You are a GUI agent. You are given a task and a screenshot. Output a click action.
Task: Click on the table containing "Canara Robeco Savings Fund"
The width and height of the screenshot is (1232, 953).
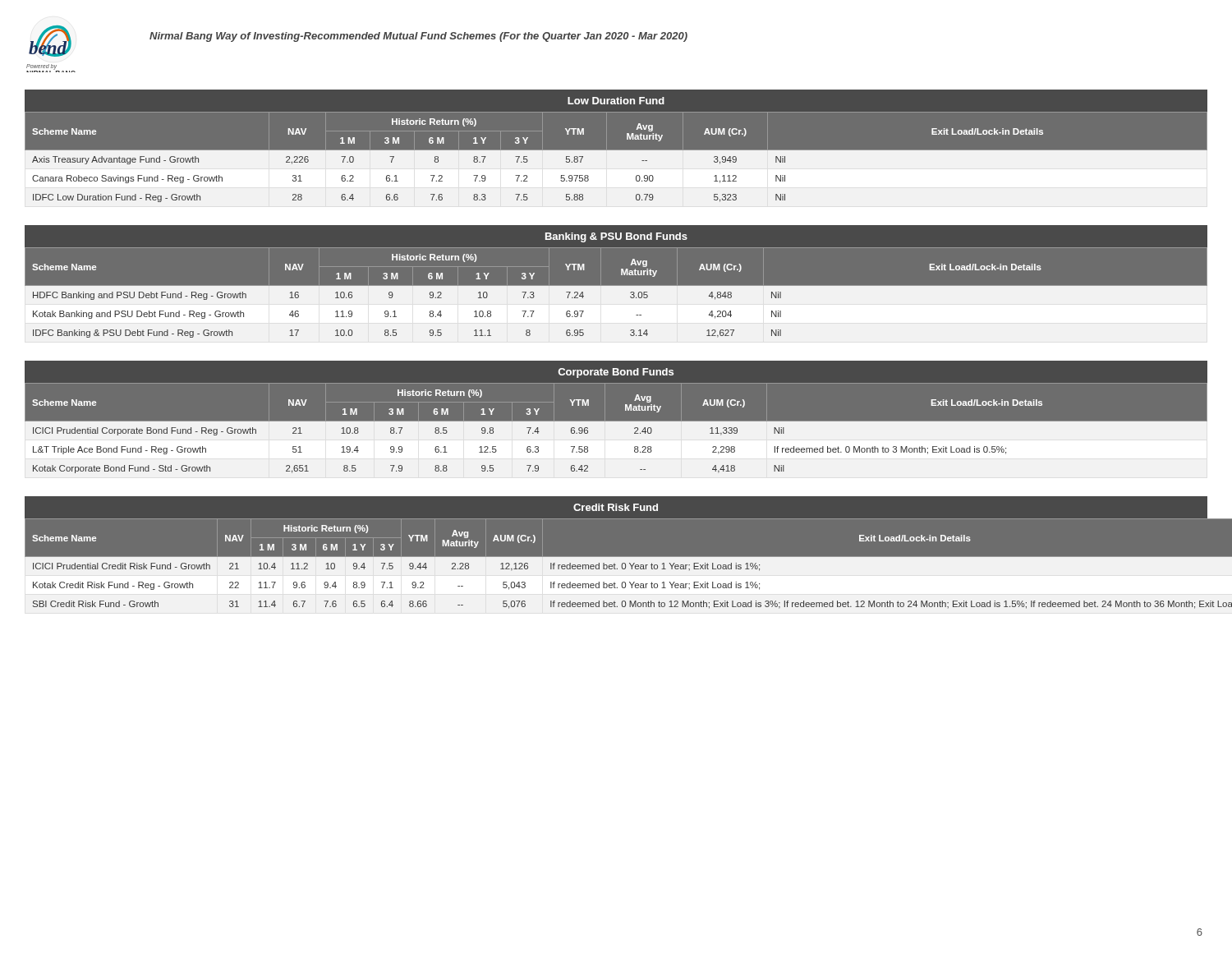click(616, 159)
